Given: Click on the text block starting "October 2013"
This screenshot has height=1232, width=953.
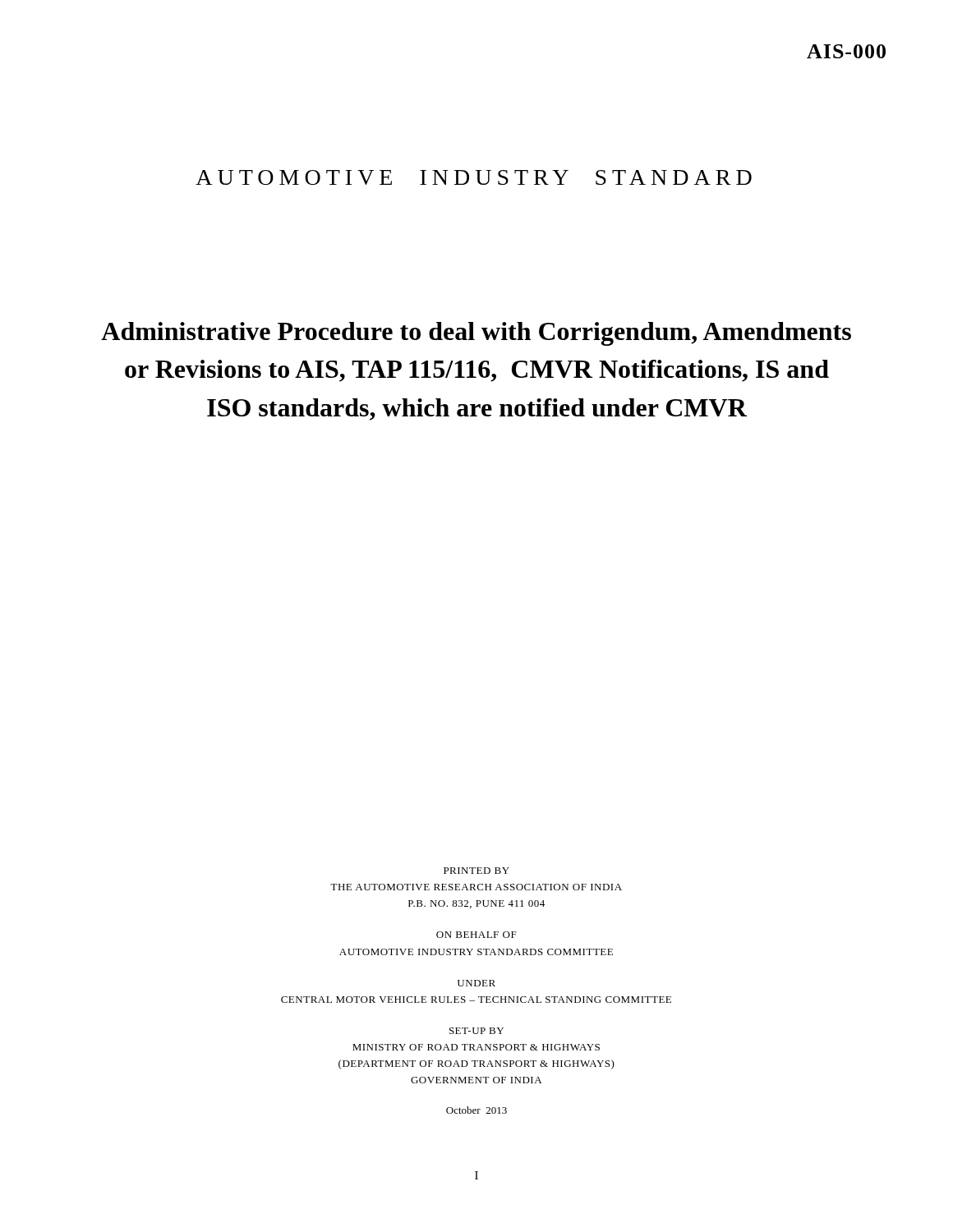Looking at the screenshot, I should coord(476,1110).
